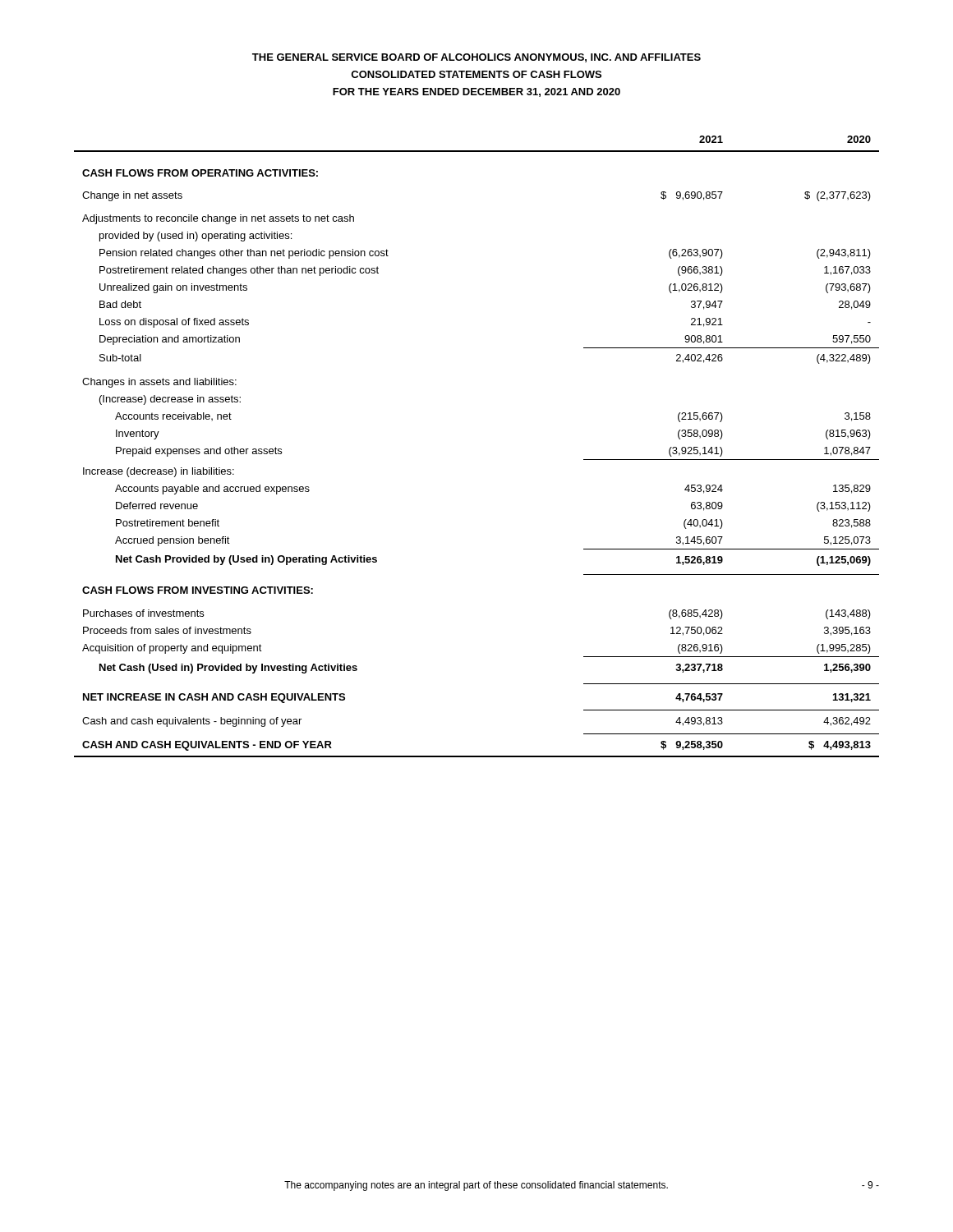Locate the title with the text "THE GENERAL SERVICE"
The image size is (953, 1232).
point(476,75)
